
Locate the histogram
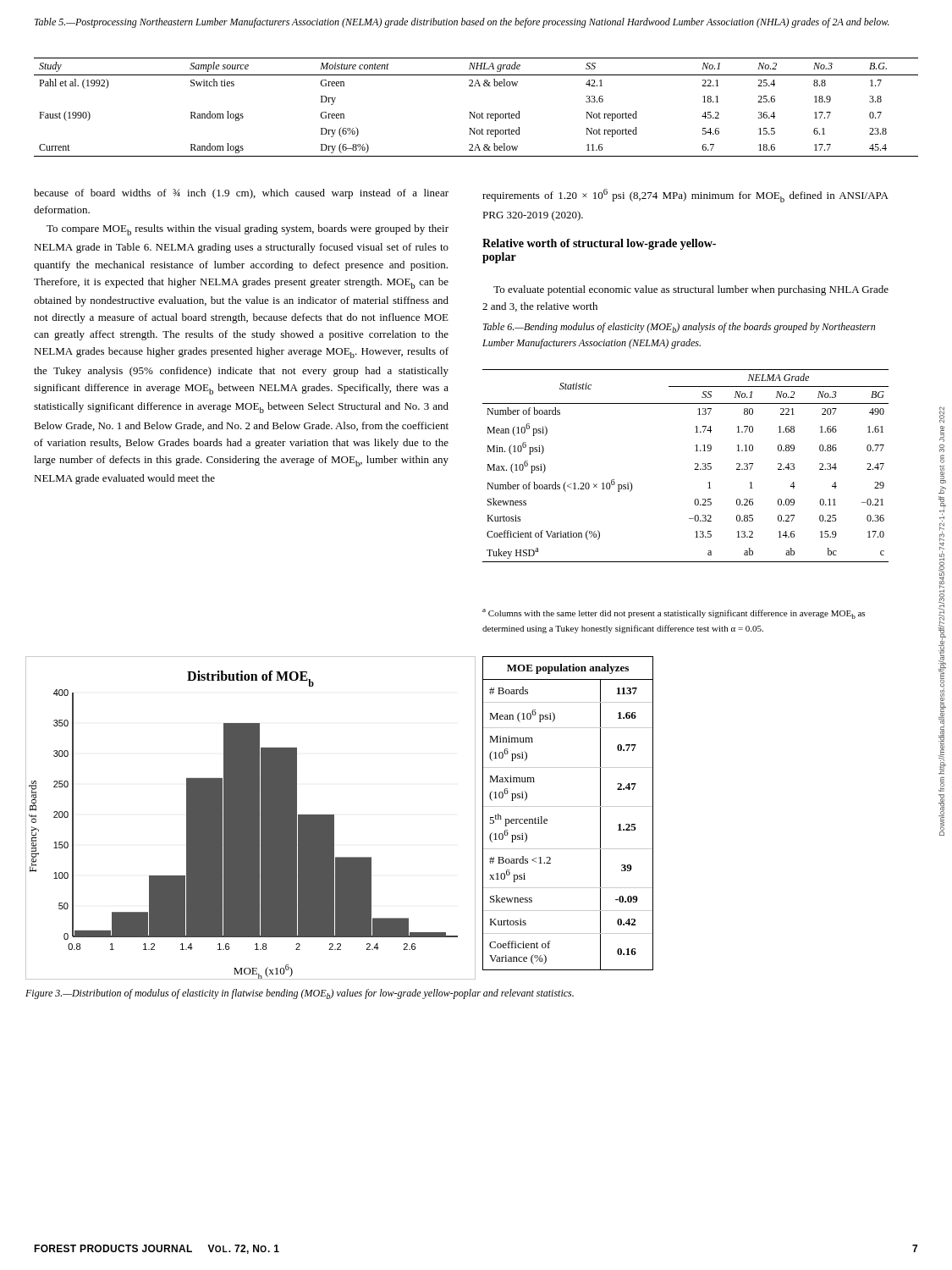251,818
